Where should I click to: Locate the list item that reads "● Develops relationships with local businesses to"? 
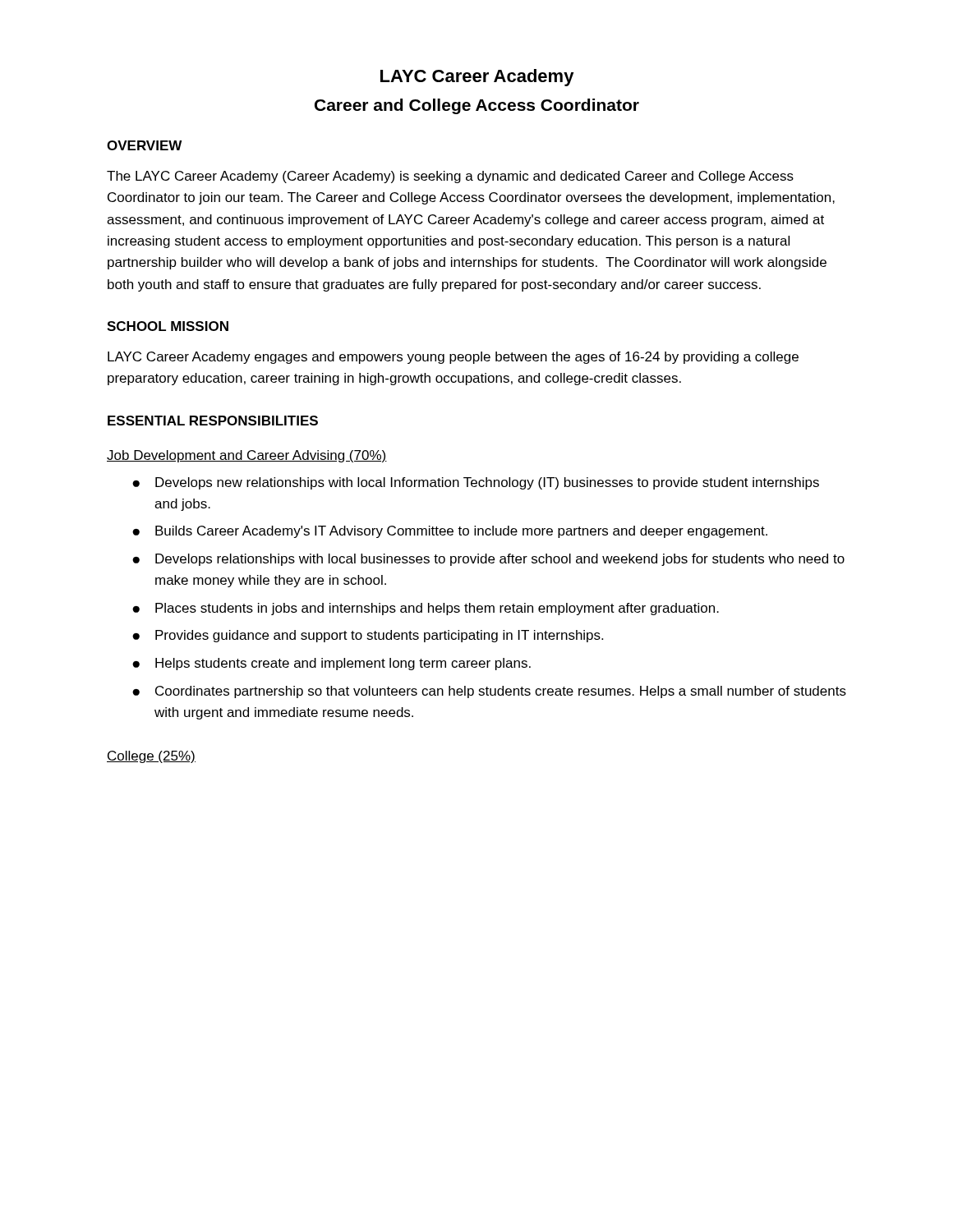click(489, 570)
